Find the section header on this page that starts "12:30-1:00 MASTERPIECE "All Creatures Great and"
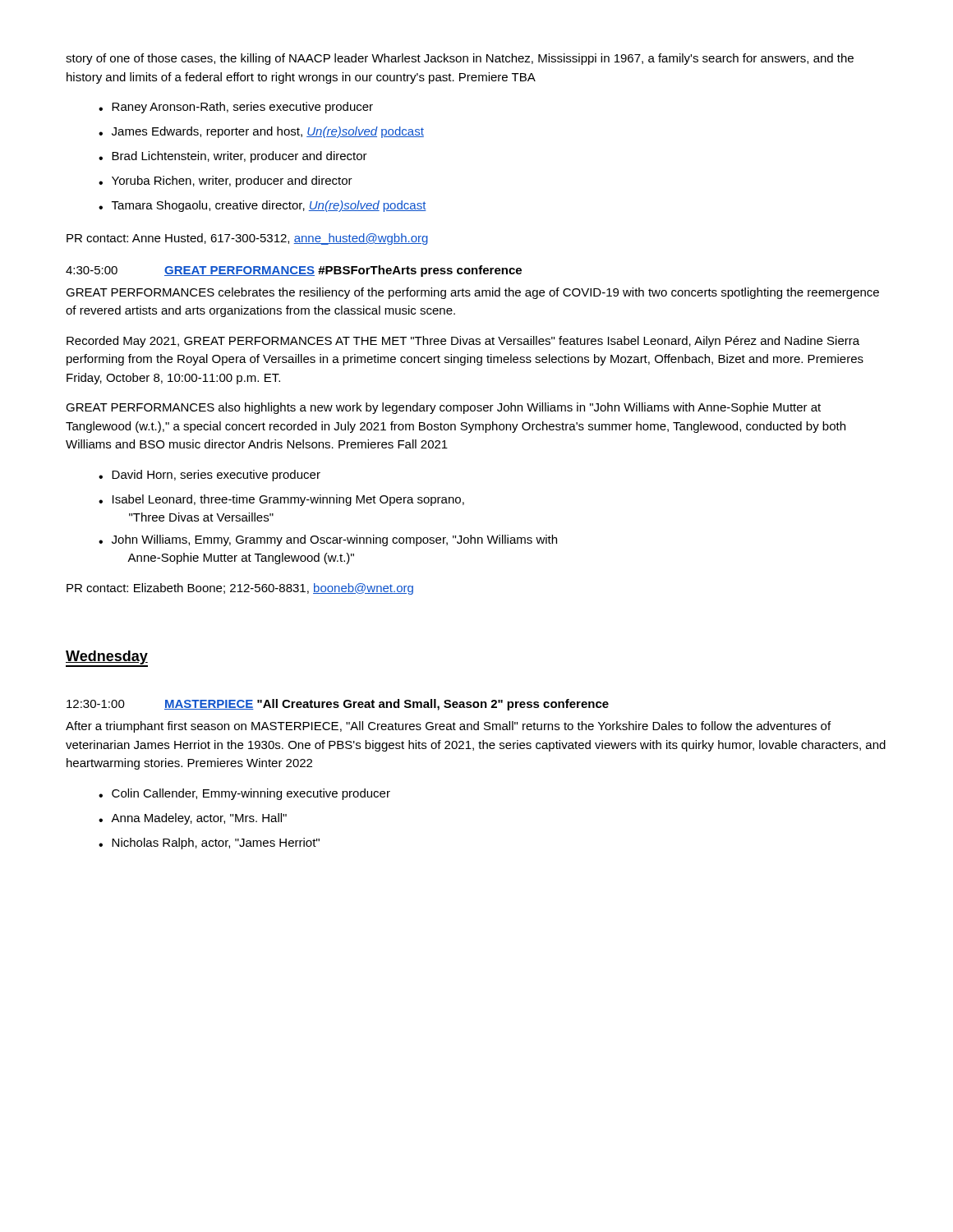Image resolution: width=953 pixels, height=1232 pixels. [337, 703]
